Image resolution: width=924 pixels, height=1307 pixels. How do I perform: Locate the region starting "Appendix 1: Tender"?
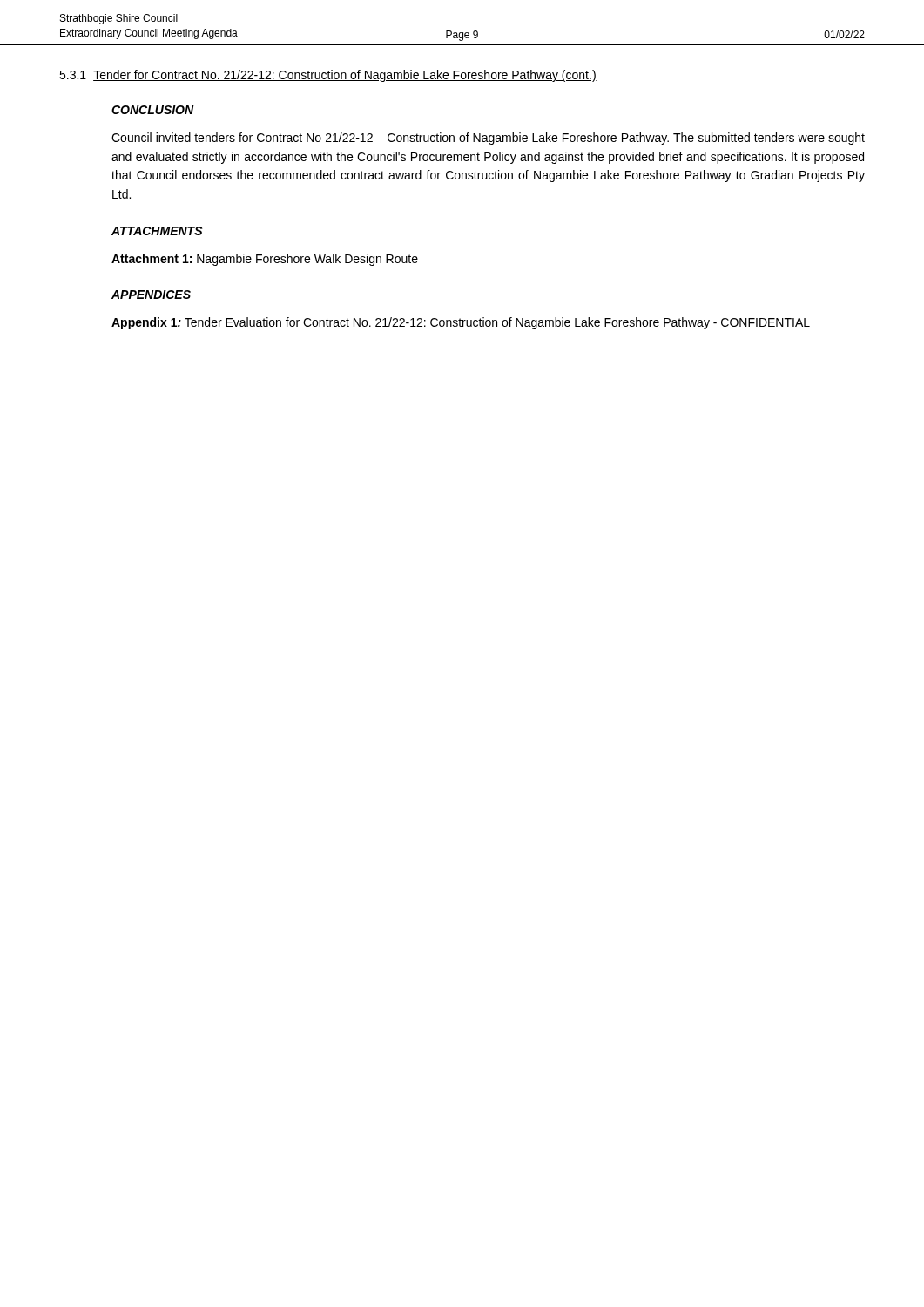(488, 323)
